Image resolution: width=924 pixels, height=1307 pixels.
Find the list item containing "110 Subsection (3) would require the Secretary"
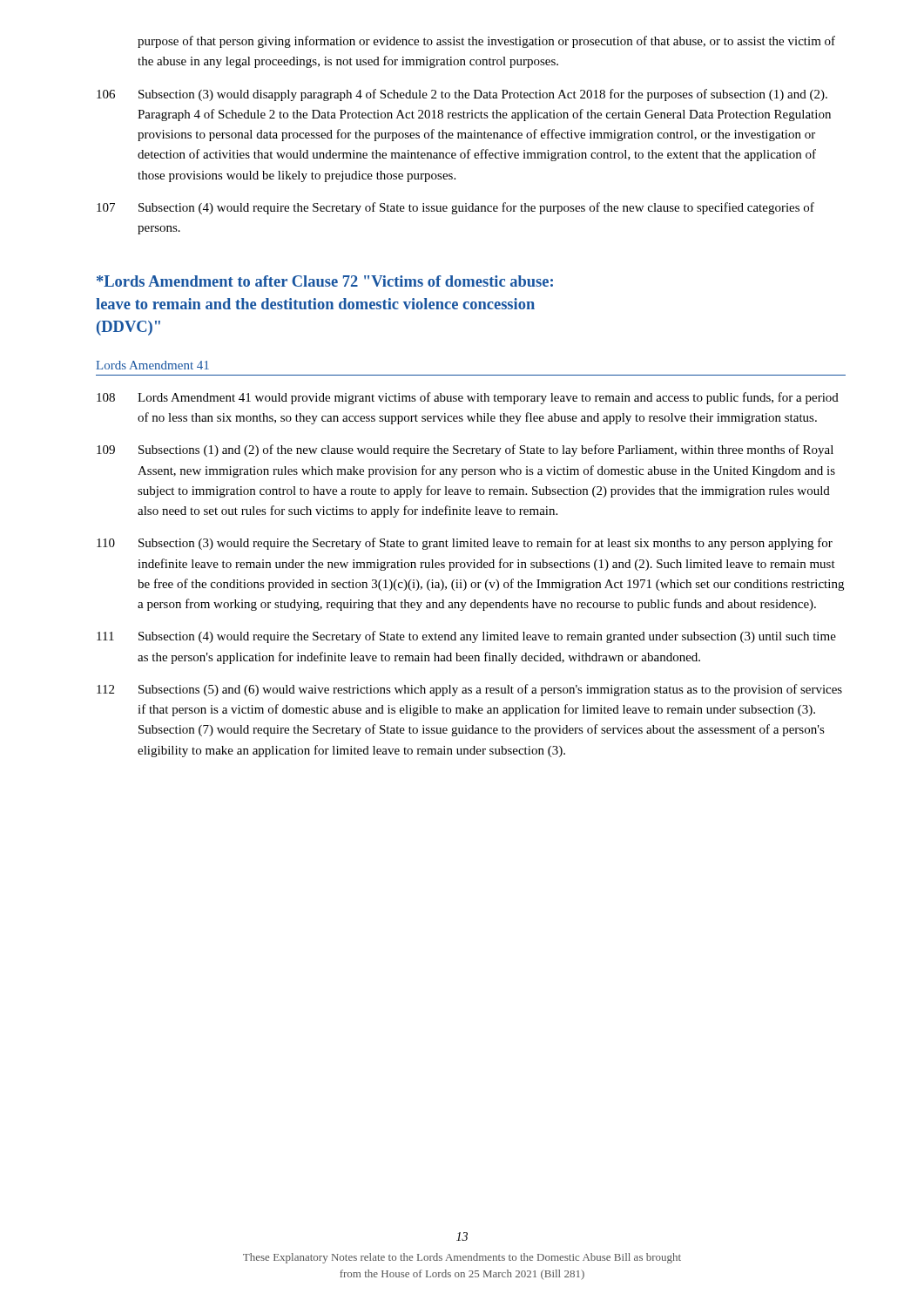[471, 574]
